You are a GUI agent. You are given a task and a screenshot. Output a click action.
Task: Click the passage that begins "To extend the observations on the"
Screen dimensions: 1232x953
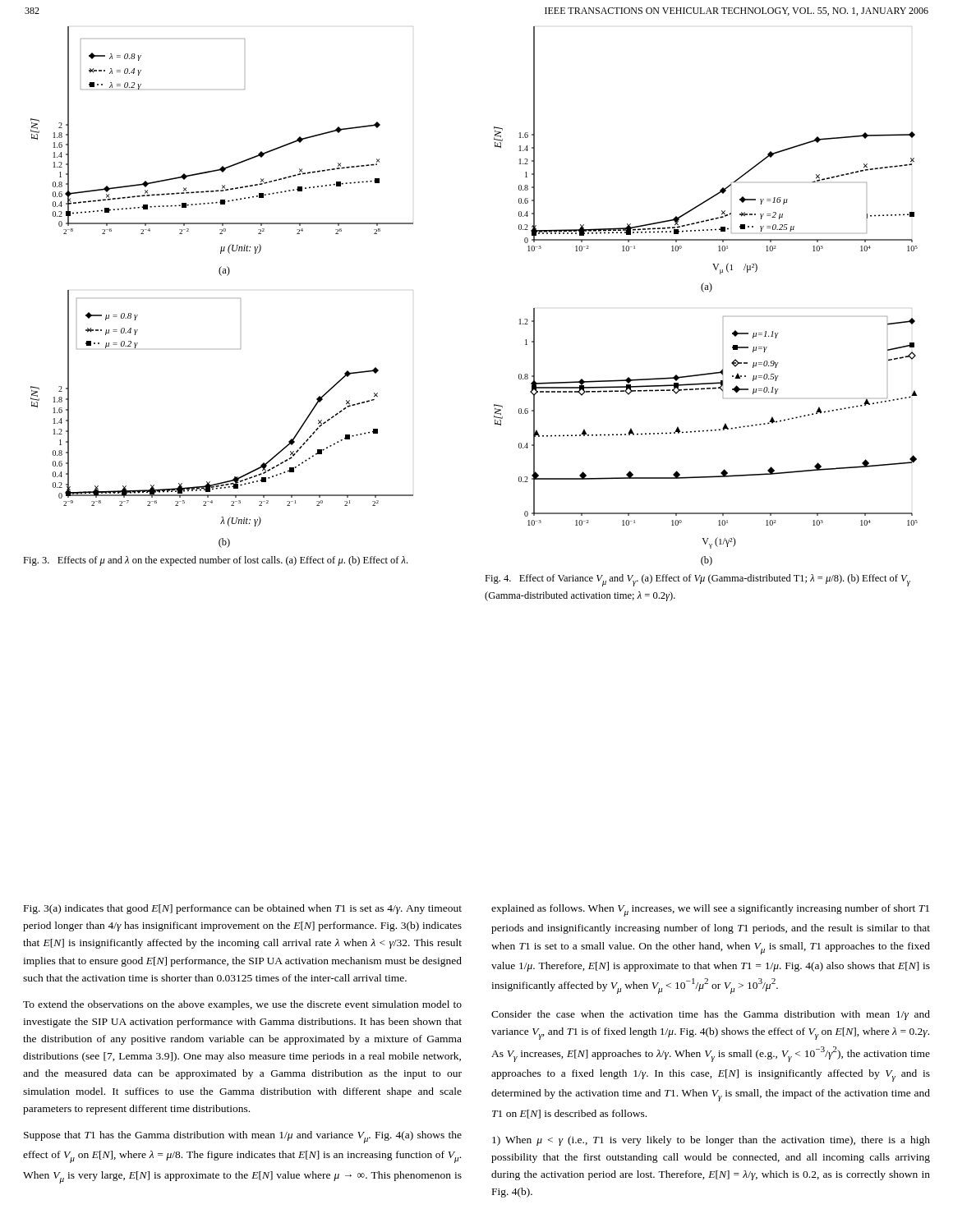[242, 1056]
